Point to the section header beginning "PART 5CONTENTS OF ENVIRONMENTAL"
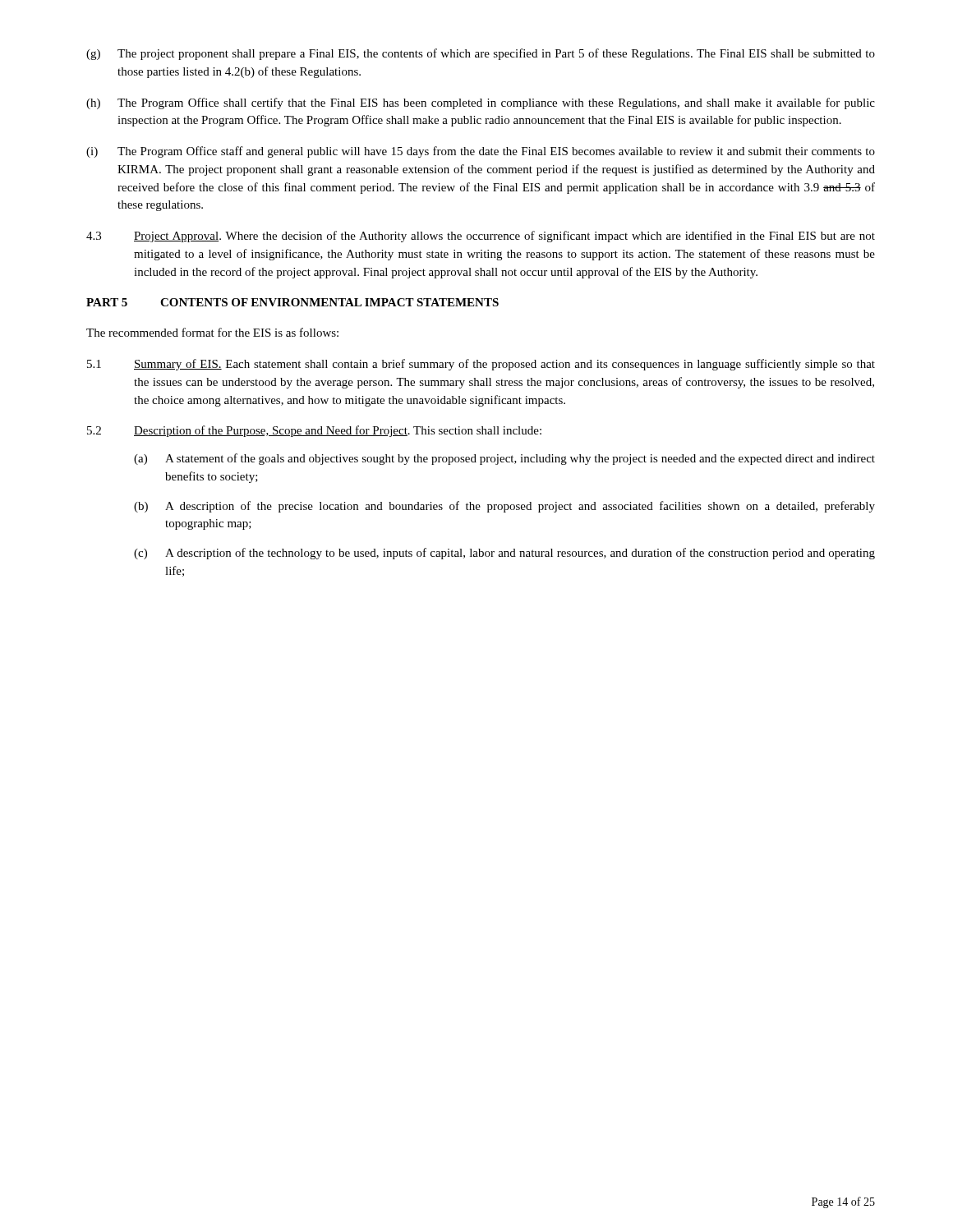 coord(293,303)
